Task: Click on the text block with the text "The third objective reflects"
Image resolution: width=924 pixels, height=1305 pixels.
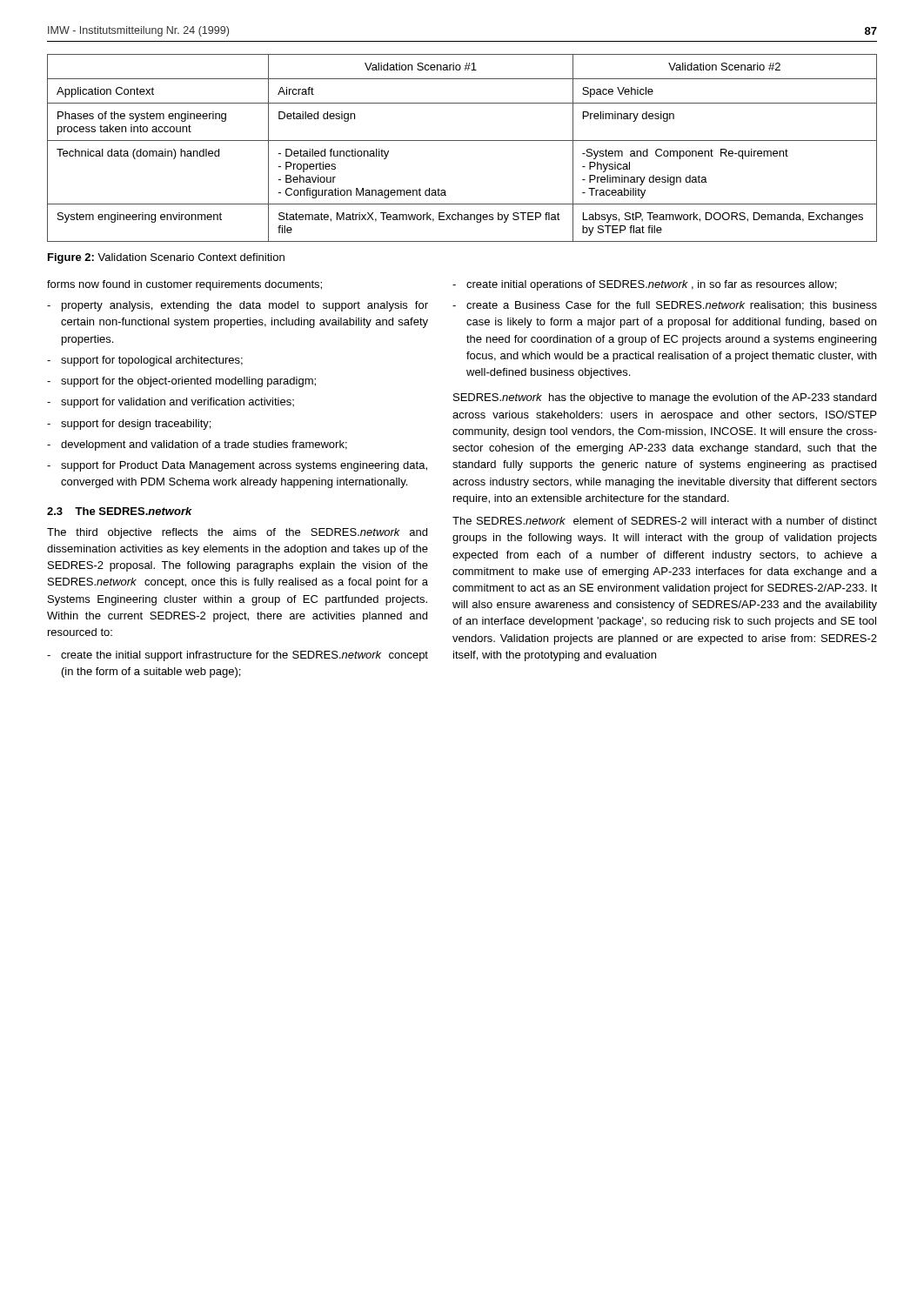Action: [x=238, y=582]
